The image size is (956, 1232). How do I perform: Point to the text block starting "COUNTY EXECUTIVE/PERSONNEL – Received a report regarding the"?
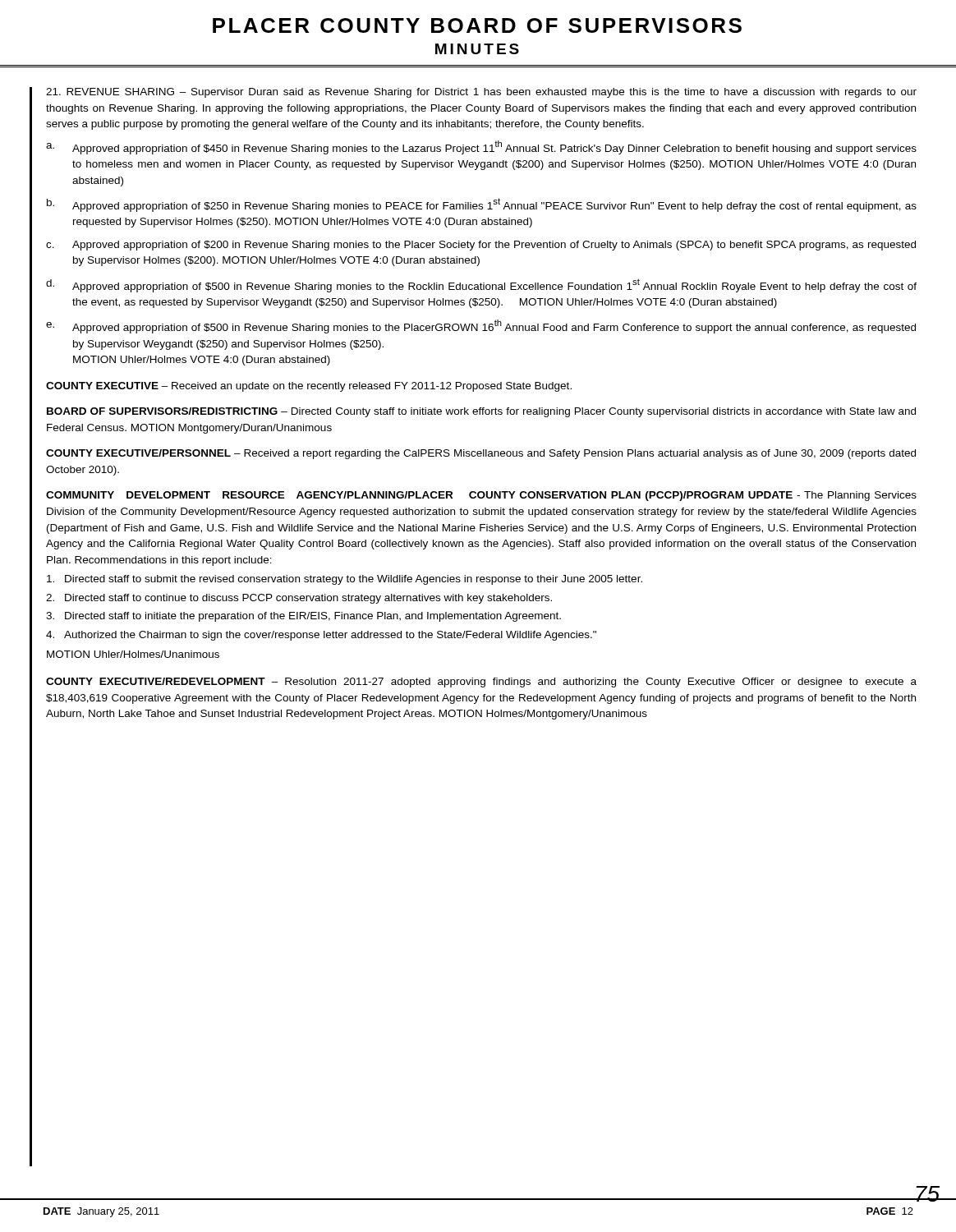tap(481, 461)
